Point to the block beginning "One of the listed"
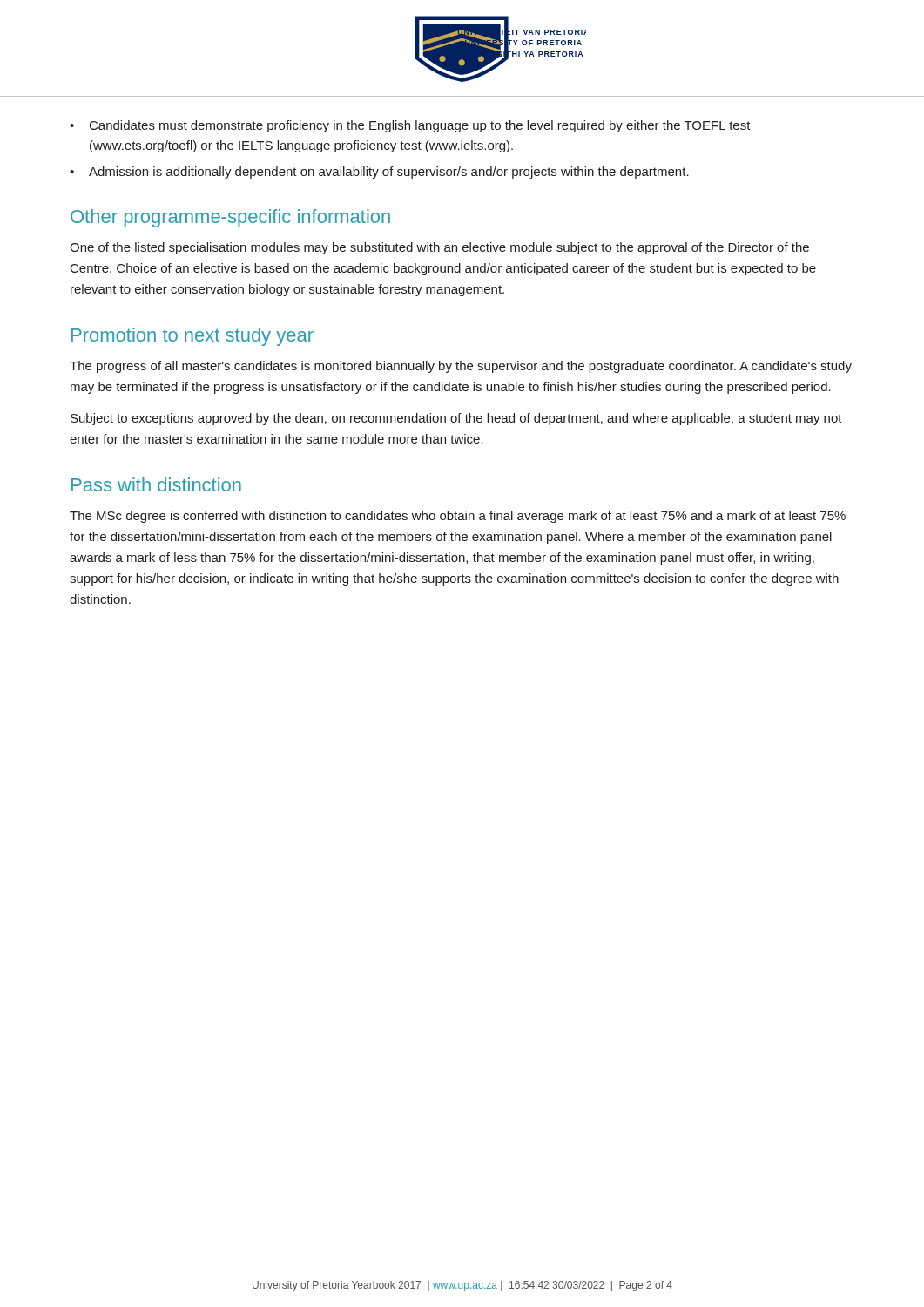This screenshot has height=1307, width=924. 462,268
